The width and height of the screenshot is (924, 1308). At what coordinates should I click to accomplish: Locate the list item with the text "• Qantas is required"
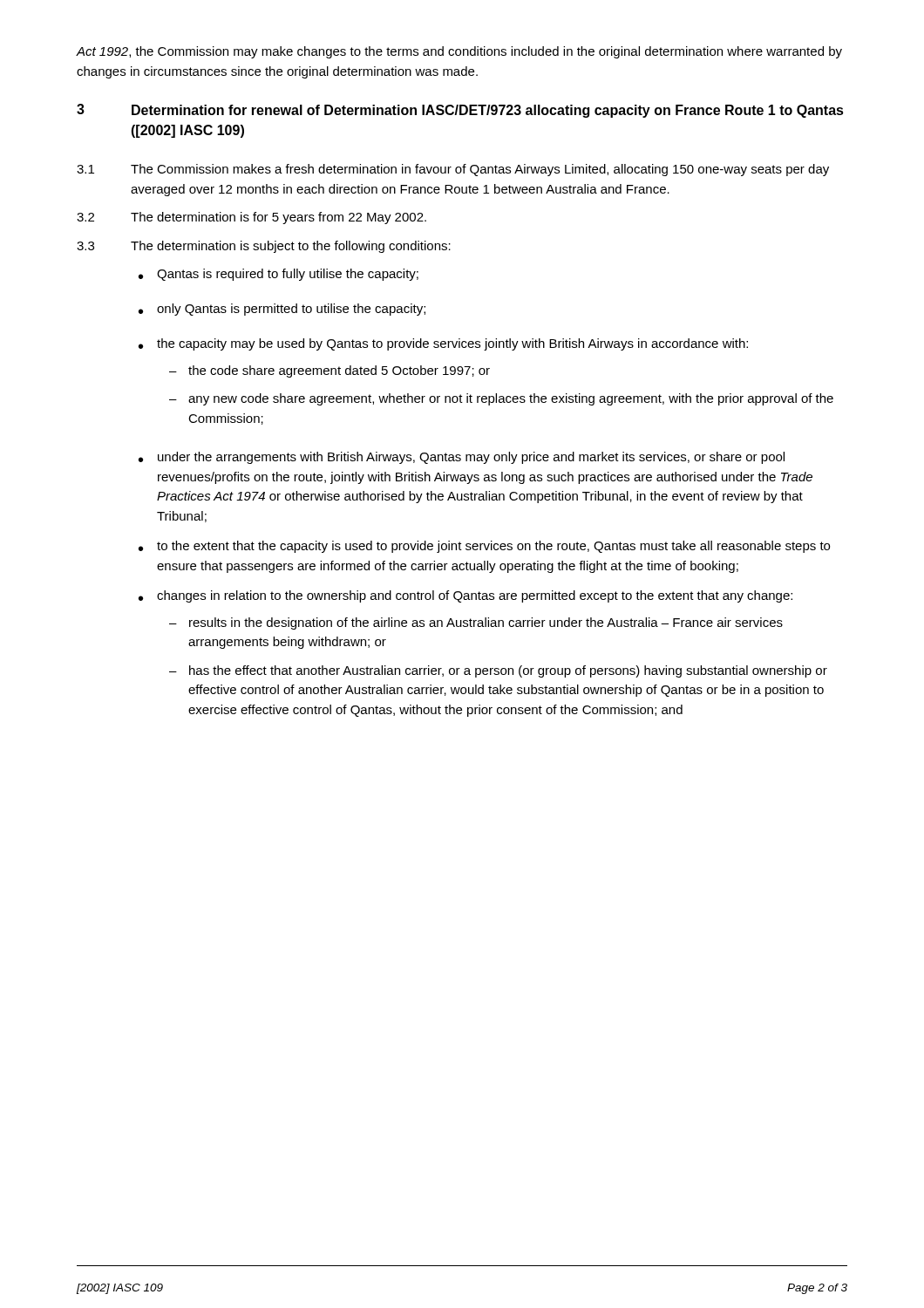pyautogui.click(x=279, y=277)
